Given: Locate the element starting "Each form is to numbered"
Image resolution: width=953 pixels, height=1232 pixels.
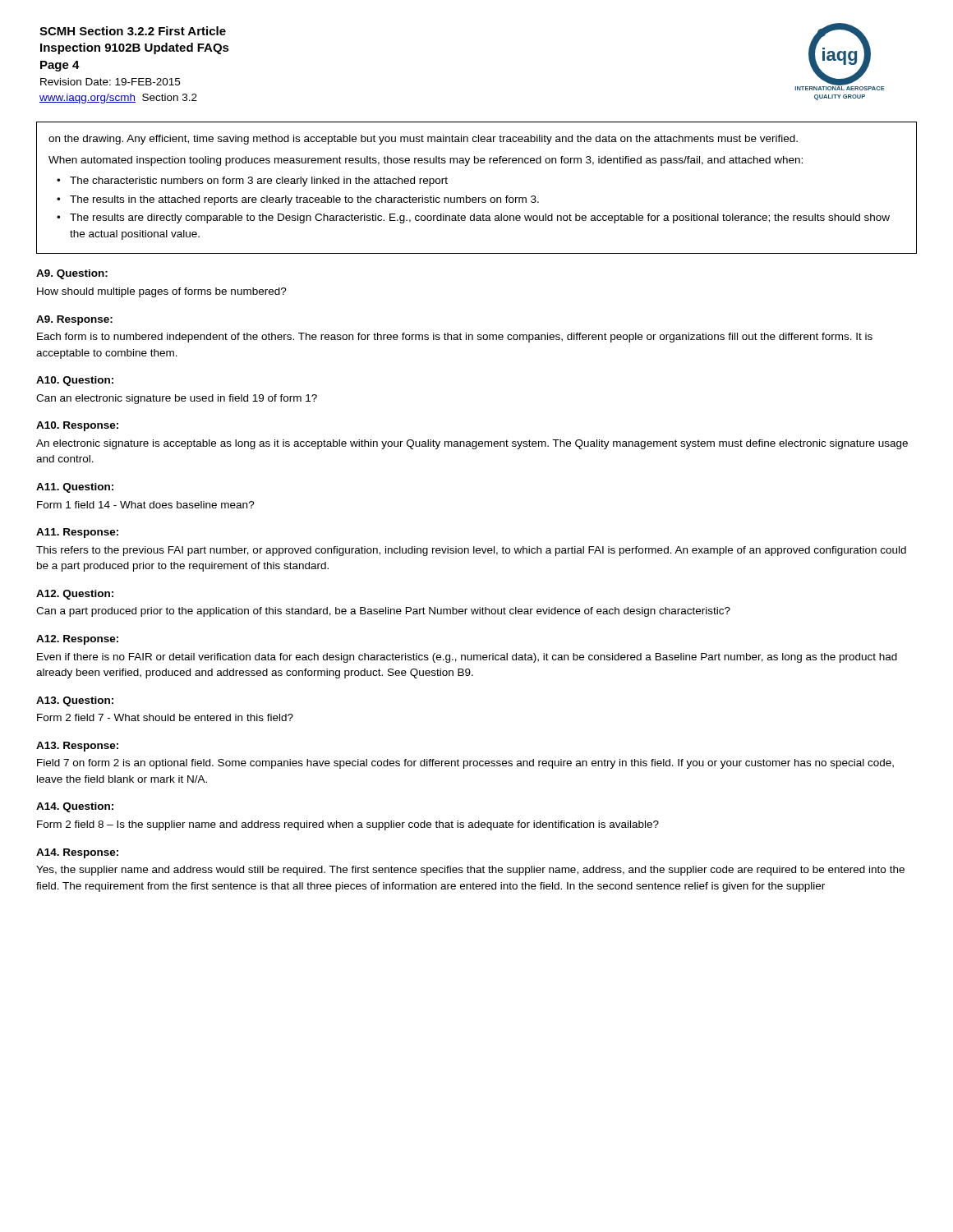Looking at the screenshot, I should 454,344.
